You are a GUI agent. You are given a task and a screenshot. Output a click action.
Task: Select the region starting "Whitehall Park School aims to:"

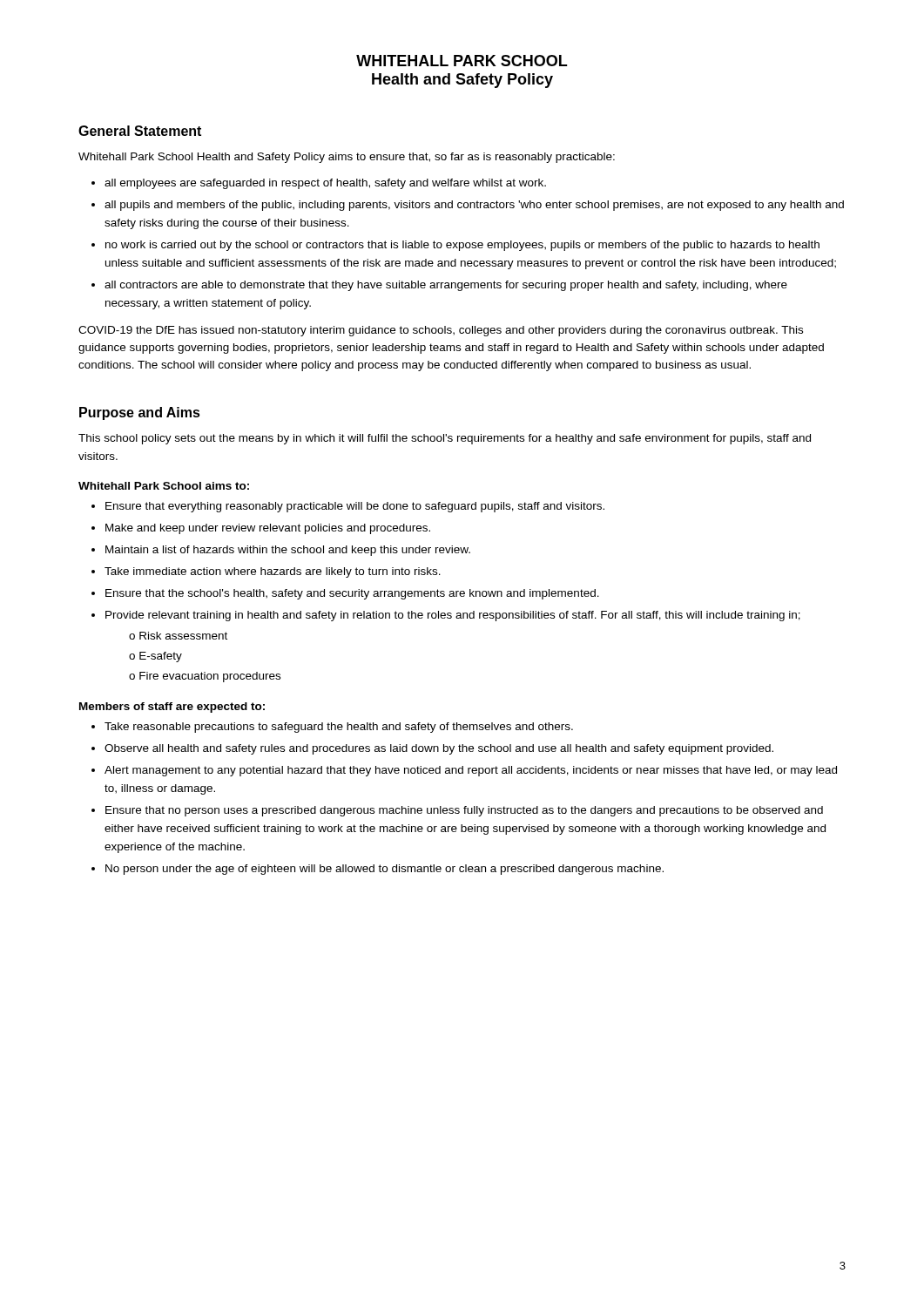[164, 486]
